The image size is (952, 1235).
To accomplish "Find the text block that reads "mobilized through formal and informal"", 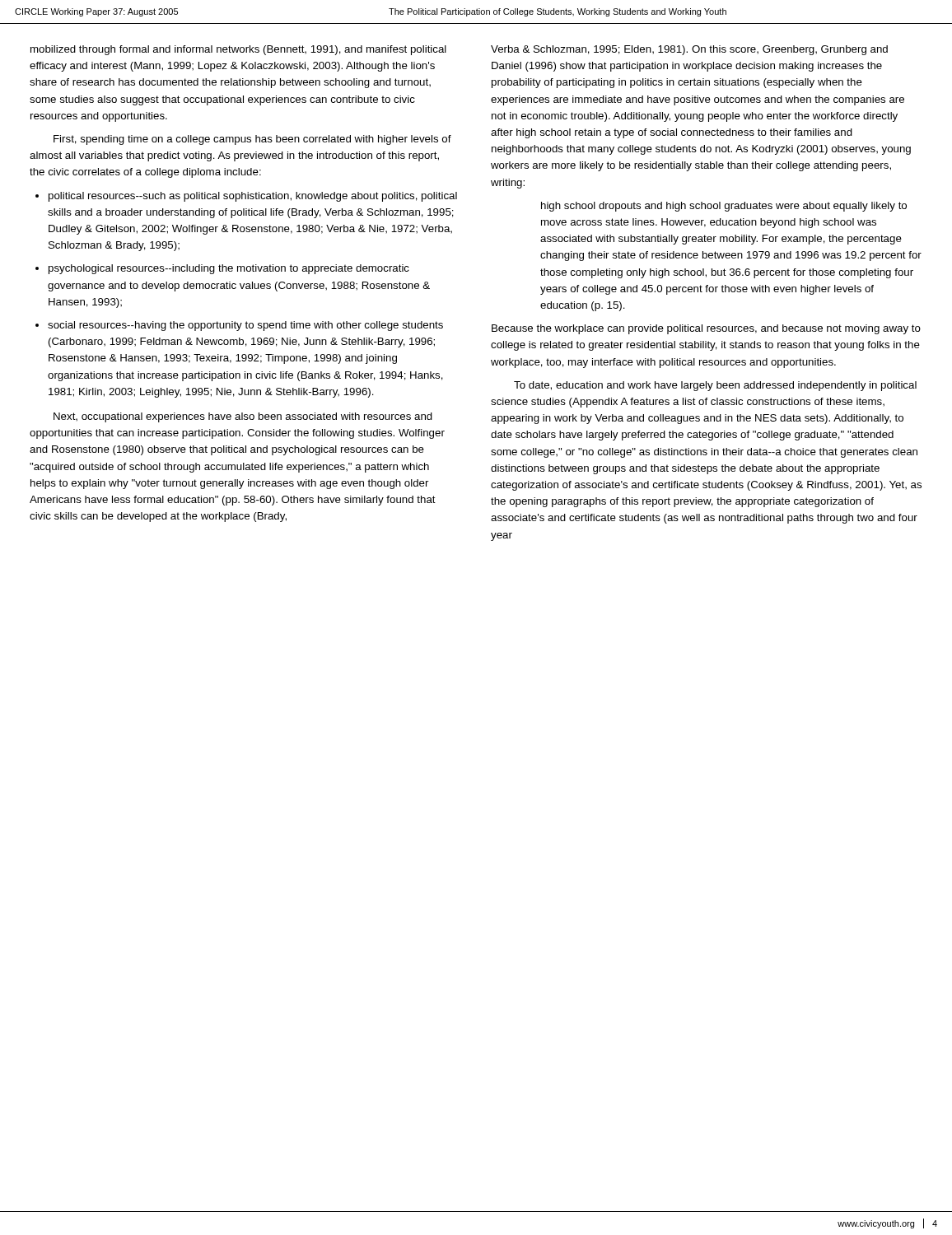I will 244,111.
